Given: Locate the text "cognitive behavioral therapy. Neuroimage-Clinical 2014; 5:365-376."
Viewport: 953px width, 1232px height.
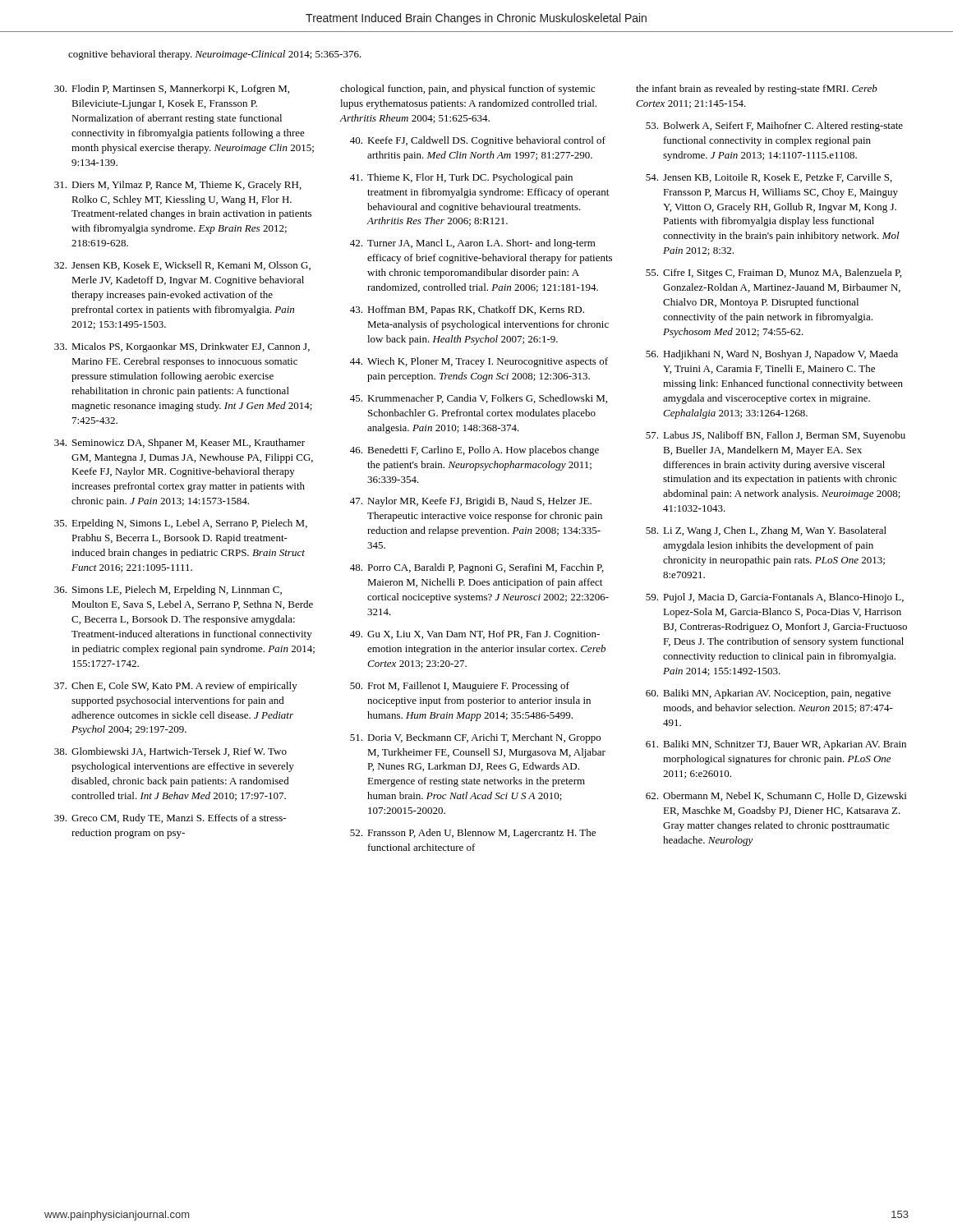Looking at the screenshot, I should [215, 54].
